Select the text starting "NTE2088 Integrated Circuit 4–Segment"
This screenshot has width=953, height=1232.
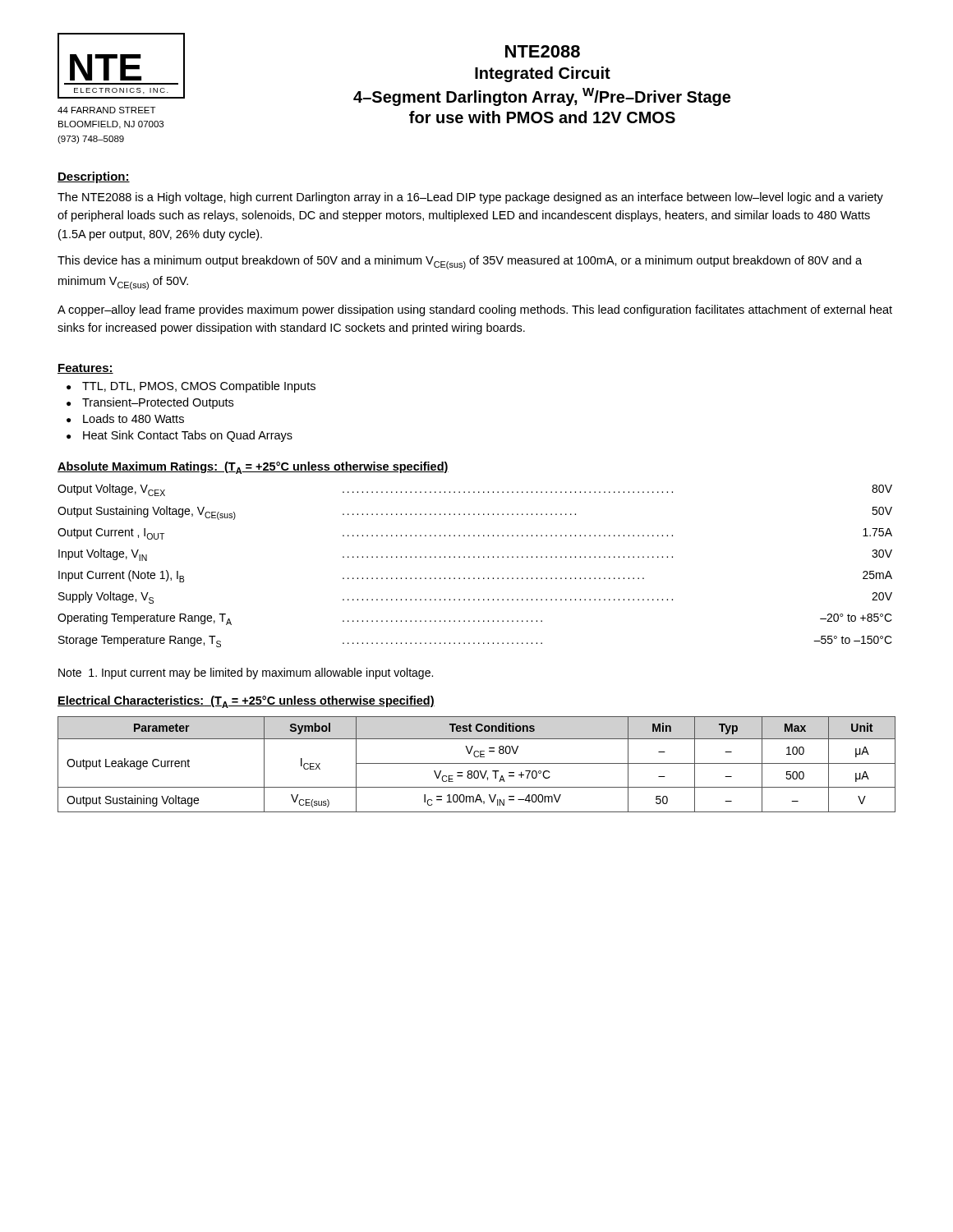coord(542,84)
